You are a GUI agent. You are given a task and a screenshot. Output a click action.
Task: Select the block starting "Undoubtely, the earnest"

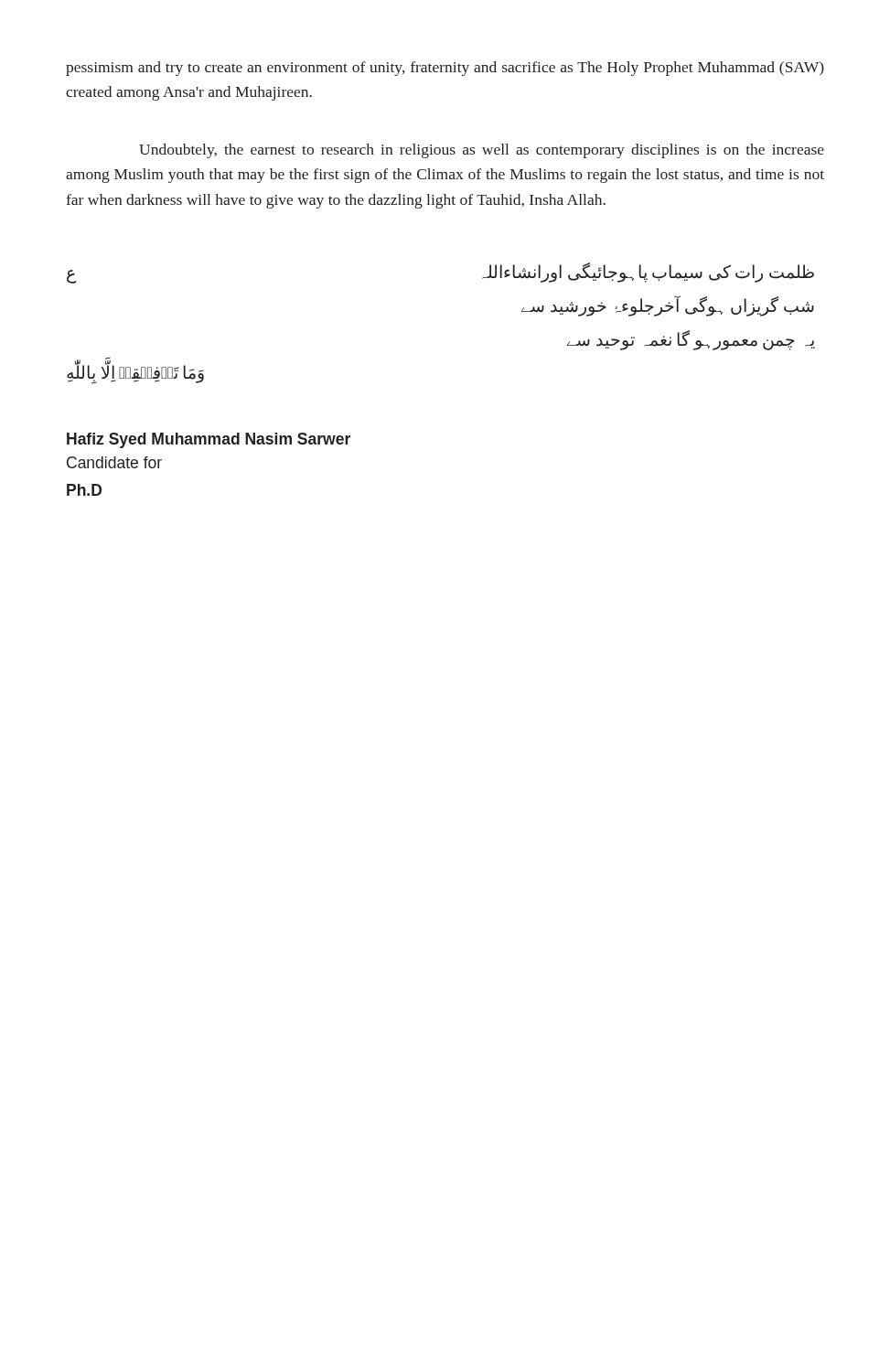point(445,174)
